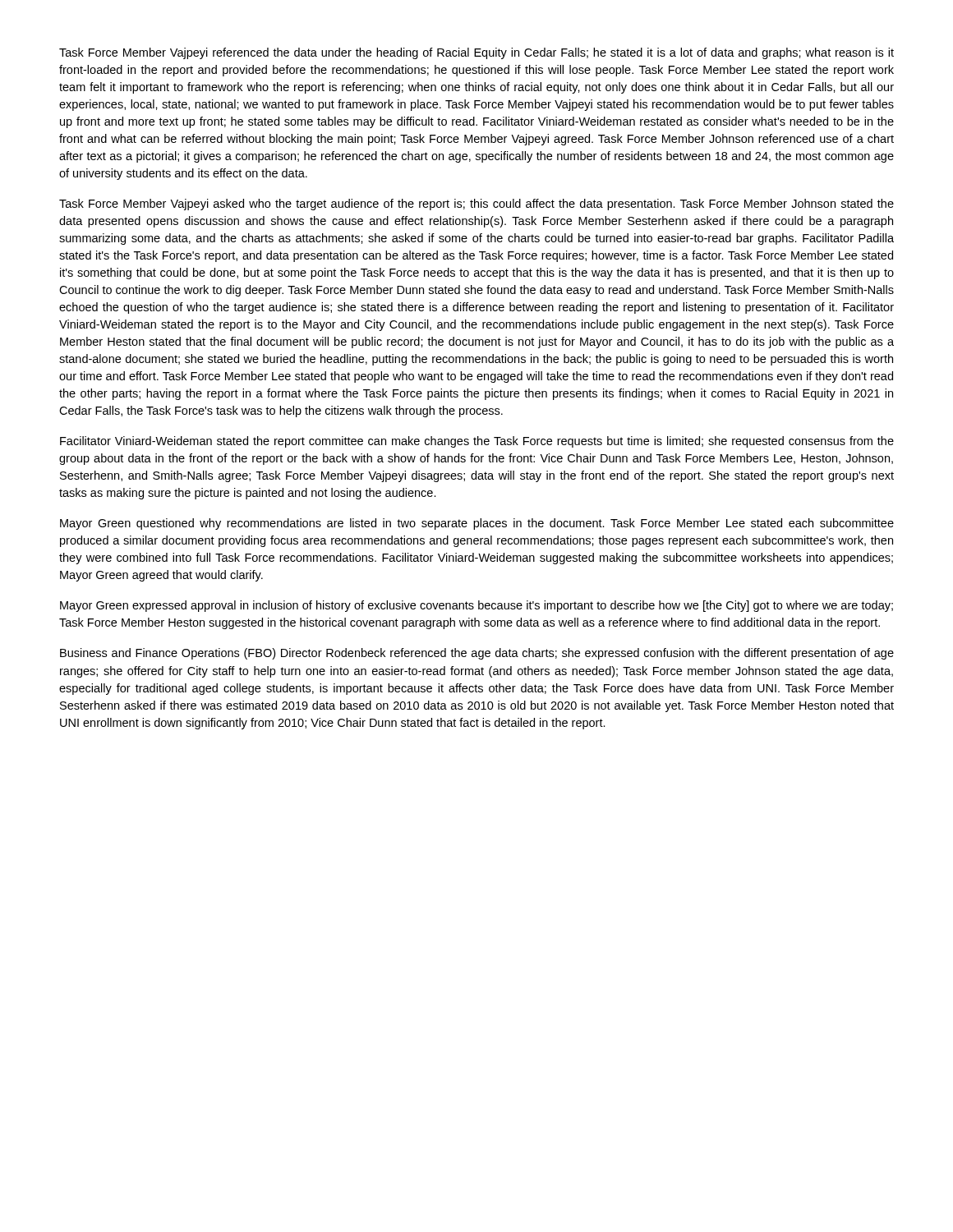This screenshot has width=953, height=1232.
Task: Locate the text block starting "Task Force Member Vajpeyi referenced the data under"
Action: (476, 113)
